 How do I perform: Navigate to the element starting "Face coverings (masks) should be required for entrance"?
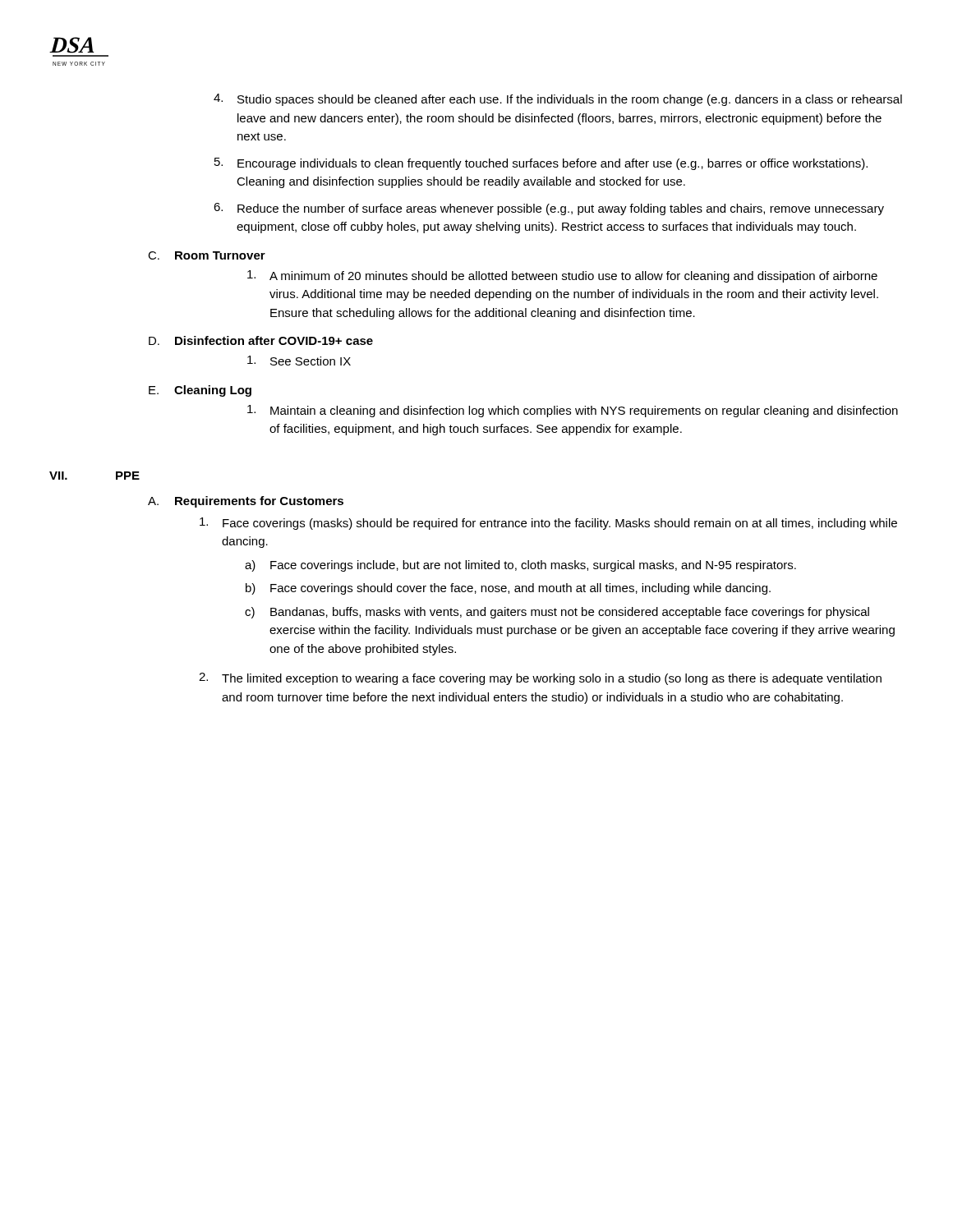point(551,588)
